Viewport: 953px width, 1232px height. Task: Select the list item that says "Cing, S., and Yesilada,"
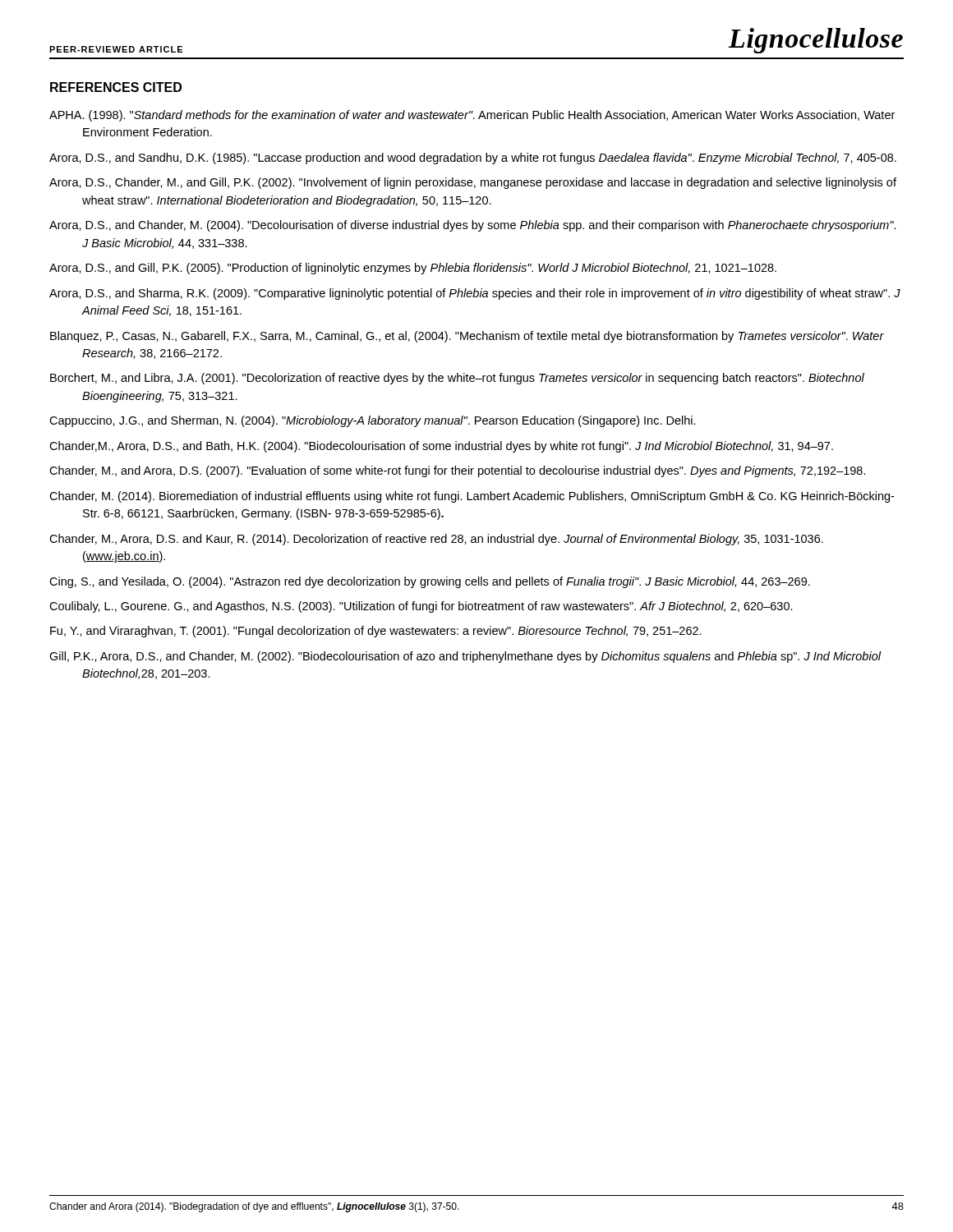pos(430,581)
